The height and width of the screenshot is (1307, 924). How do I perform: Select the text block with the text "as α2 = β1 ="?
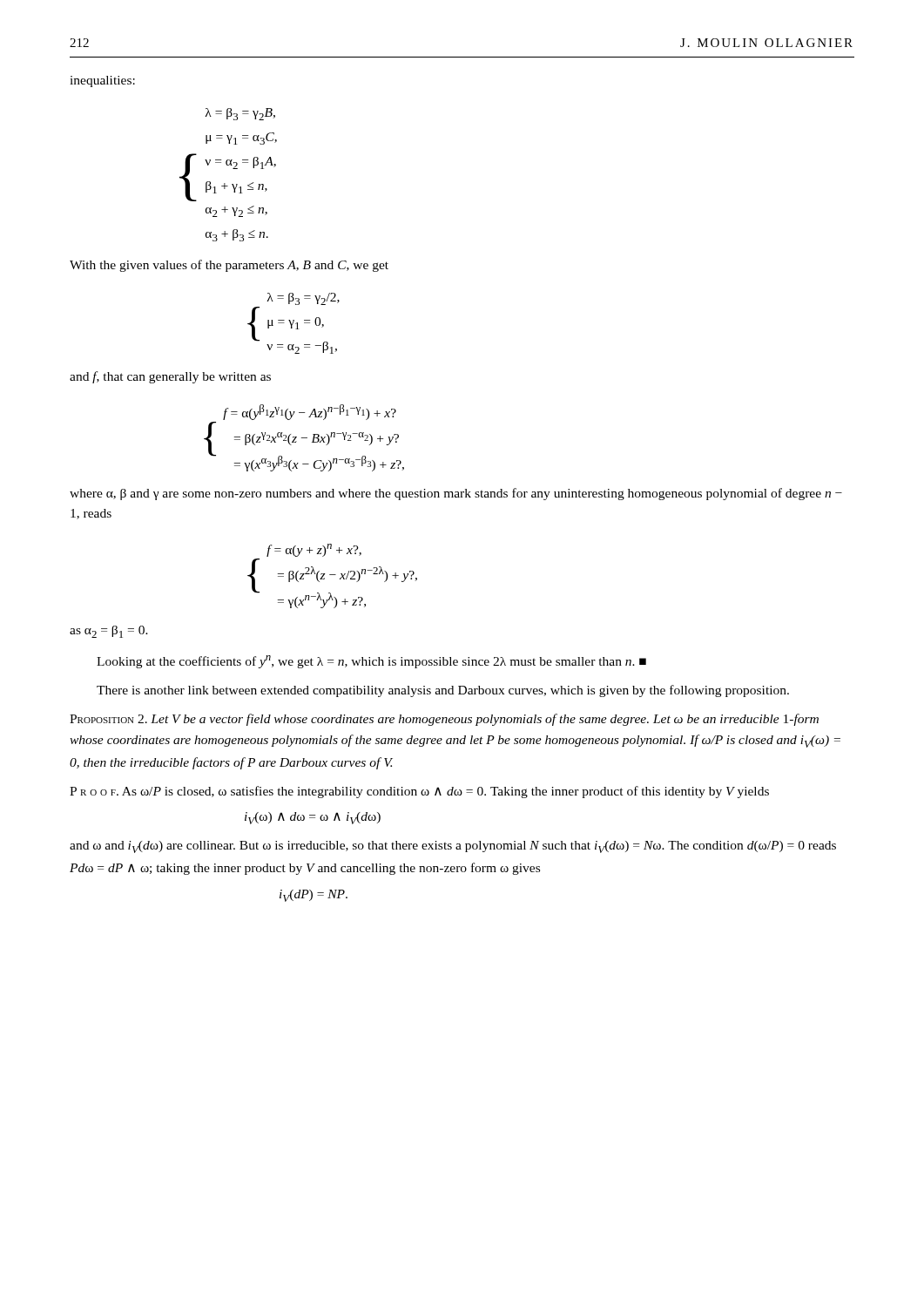click(x=109, y=631)
